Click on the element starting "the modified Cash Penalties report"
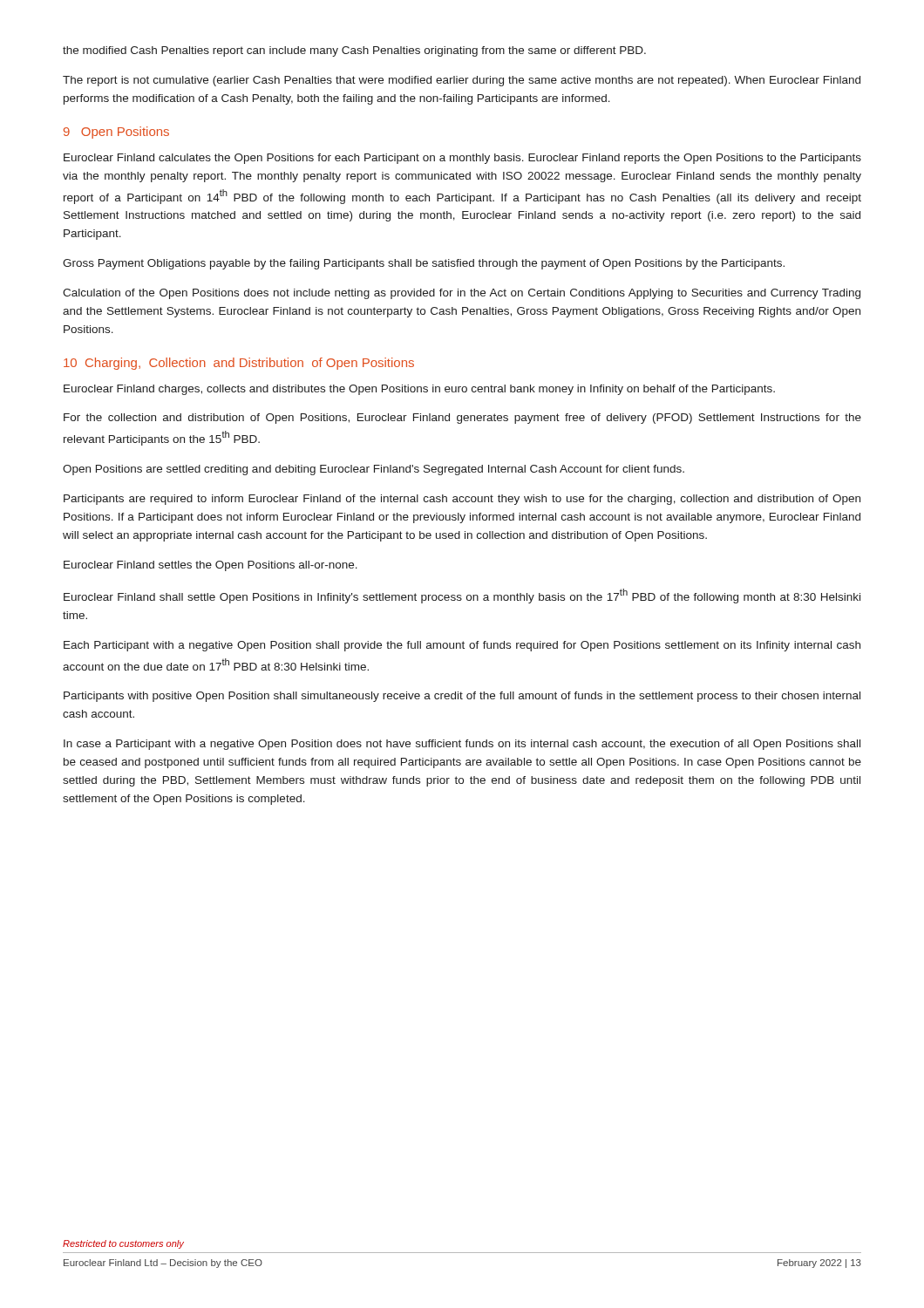The height and width of the screenshot is (1308, 924). [x=462, y=51]
